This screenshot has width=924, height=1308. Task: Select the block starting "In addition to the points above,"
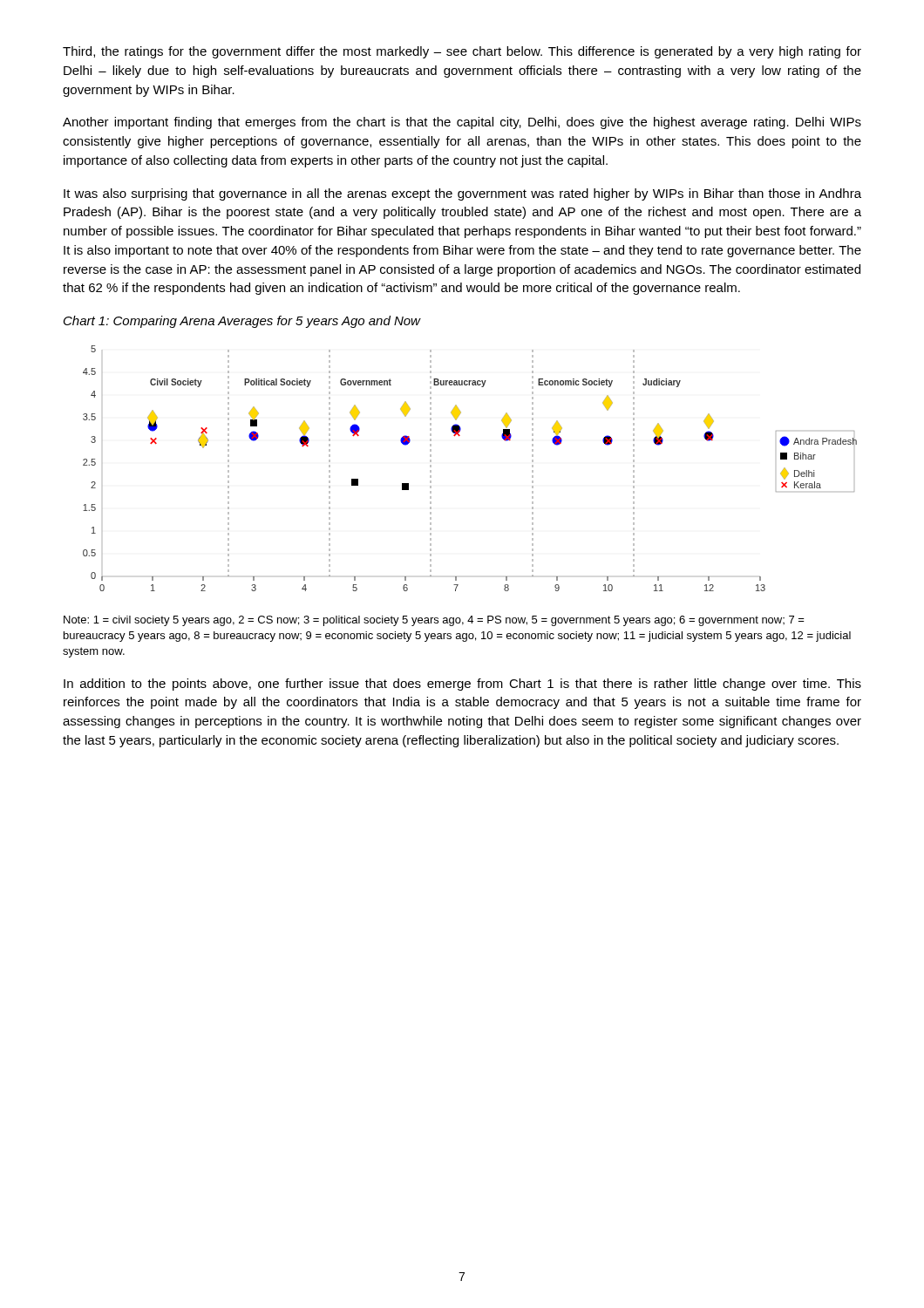pos(462,712)
